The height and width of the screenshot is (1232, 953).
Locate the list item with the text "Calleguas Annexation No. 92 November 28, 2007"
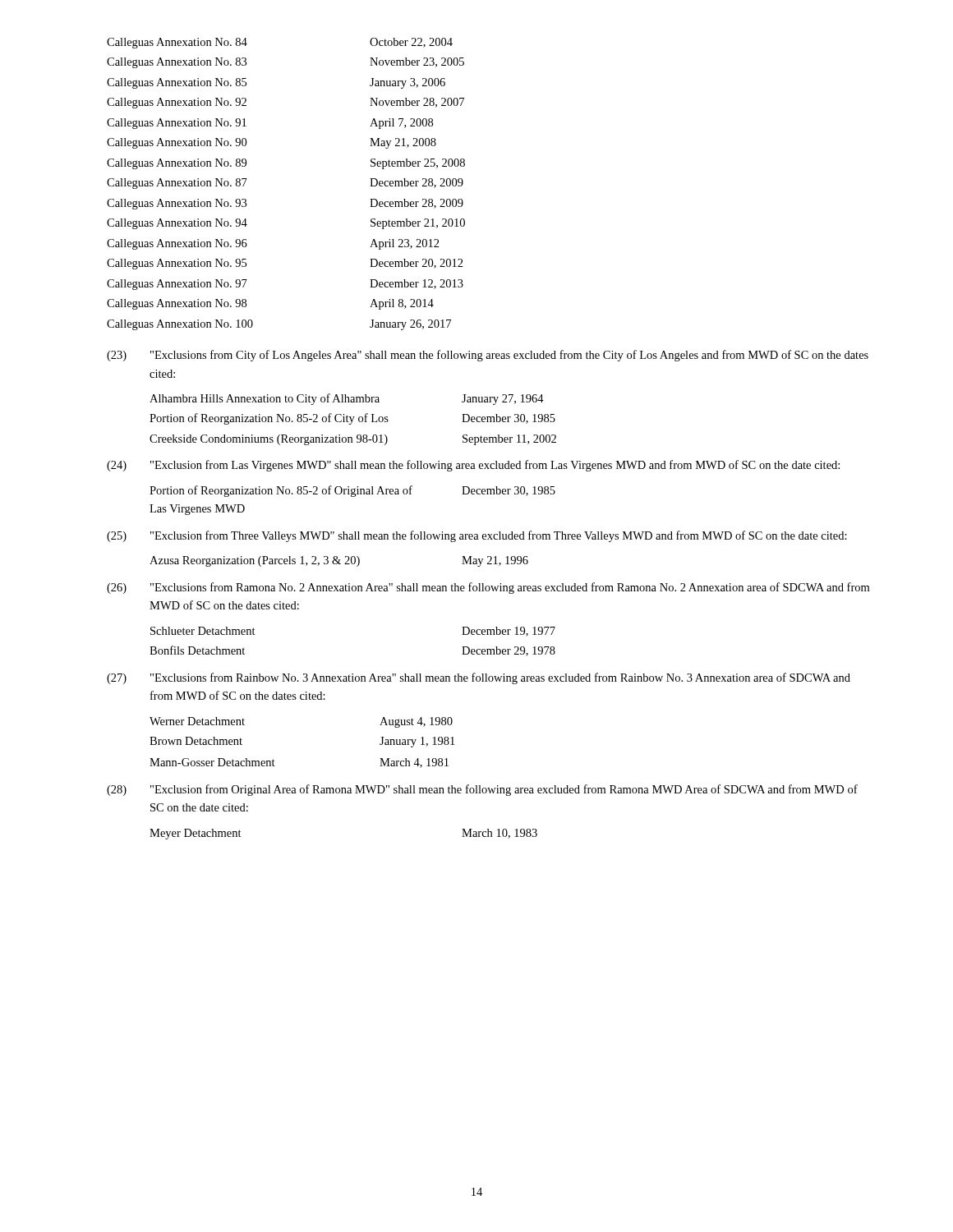(175, 103)
